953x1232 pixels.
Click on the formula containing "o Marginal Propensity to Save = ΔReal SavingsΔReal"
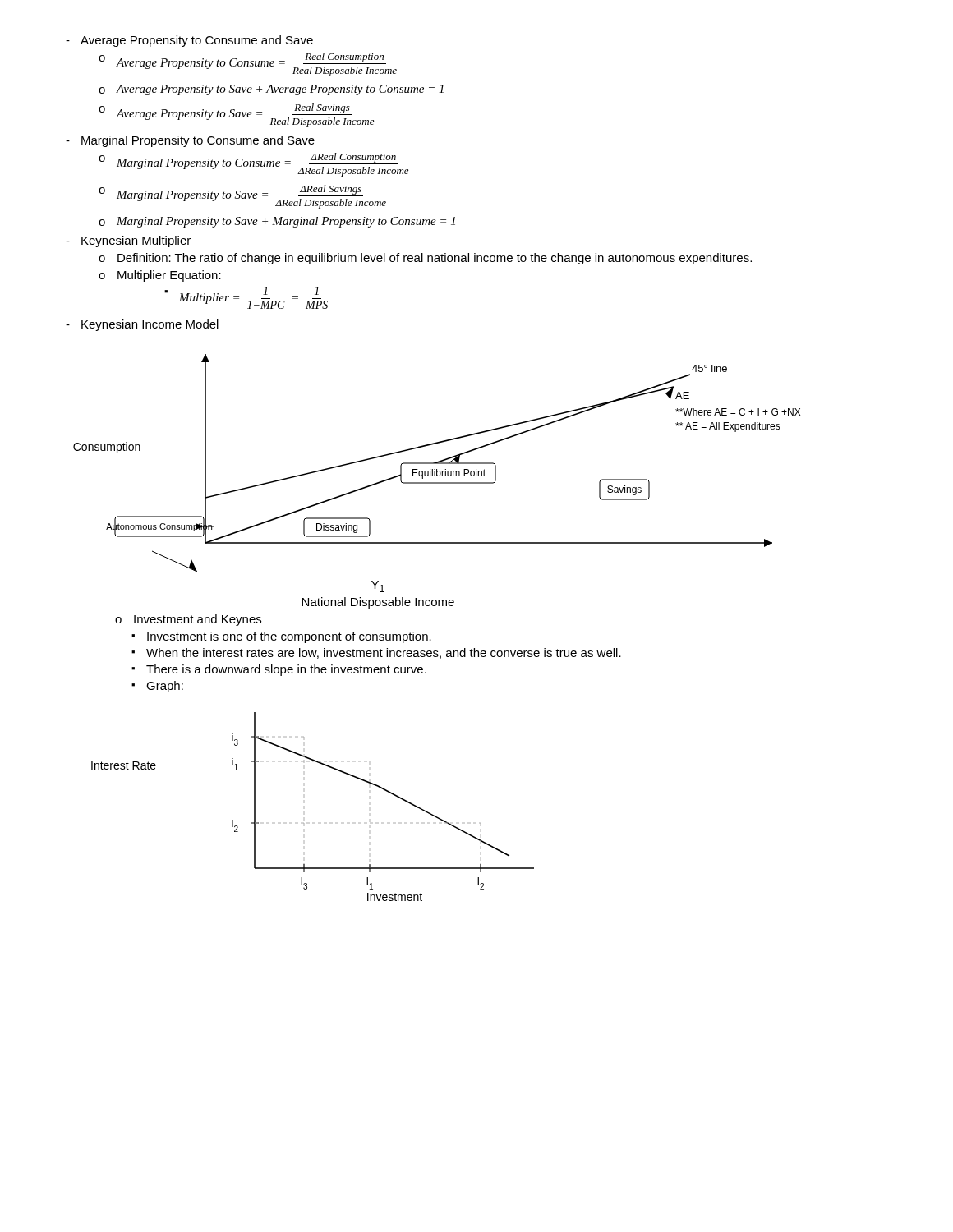point(244,196)
